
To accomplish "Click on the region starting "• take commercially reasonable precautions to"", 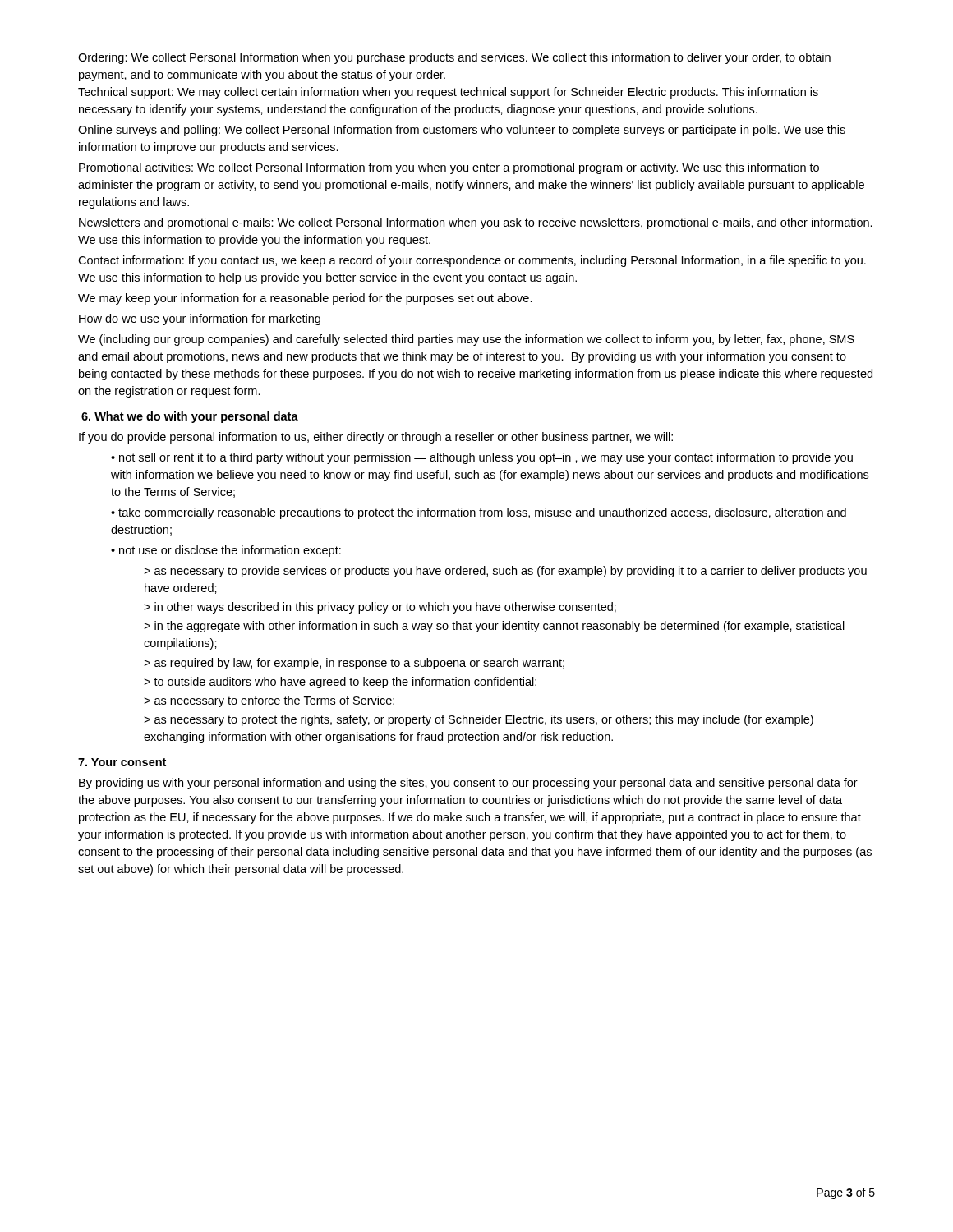I will coord(479,521).
